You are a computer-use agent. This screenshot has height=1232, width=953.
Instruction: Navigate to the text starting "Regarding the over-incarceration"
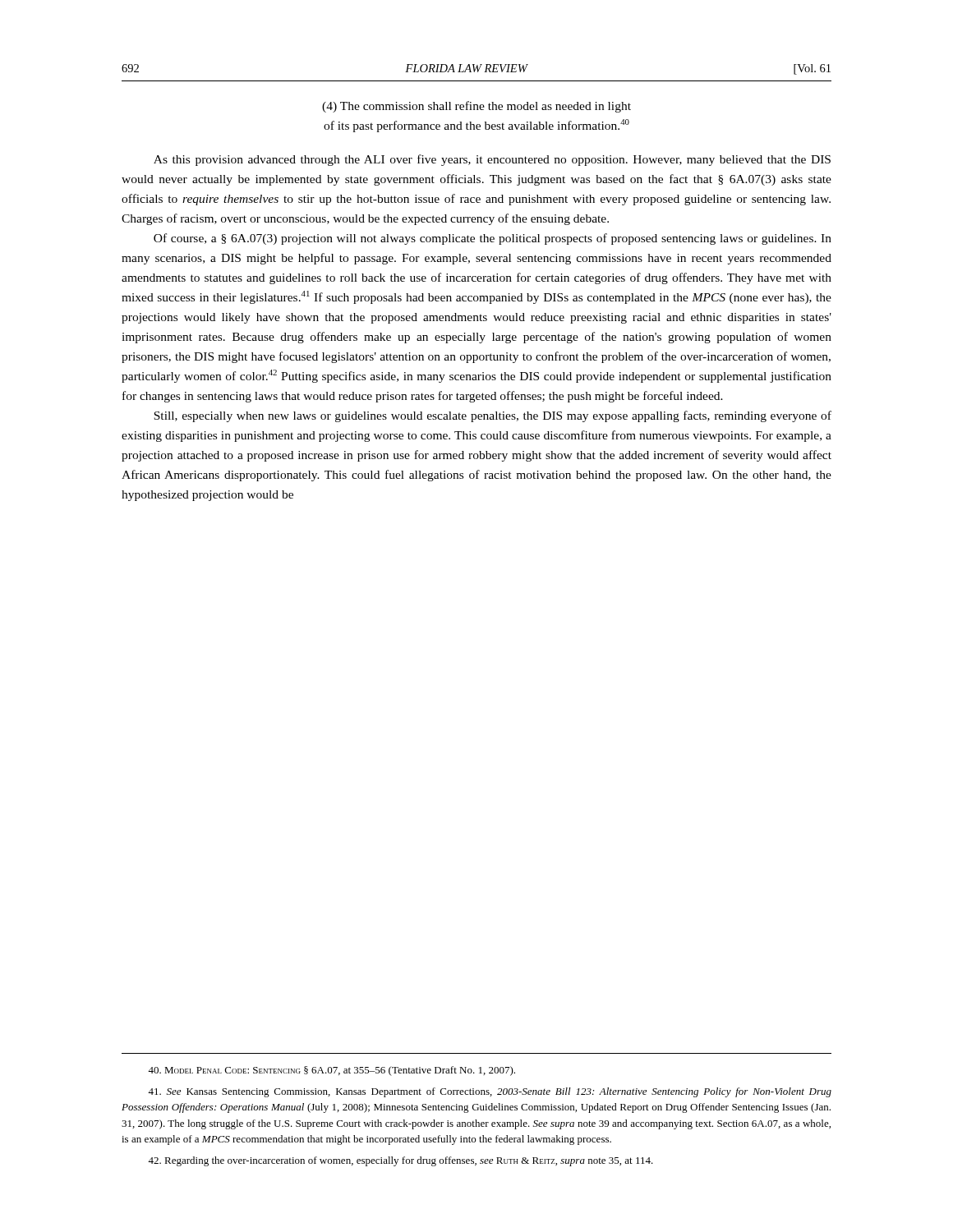[x=401, y=1160]
